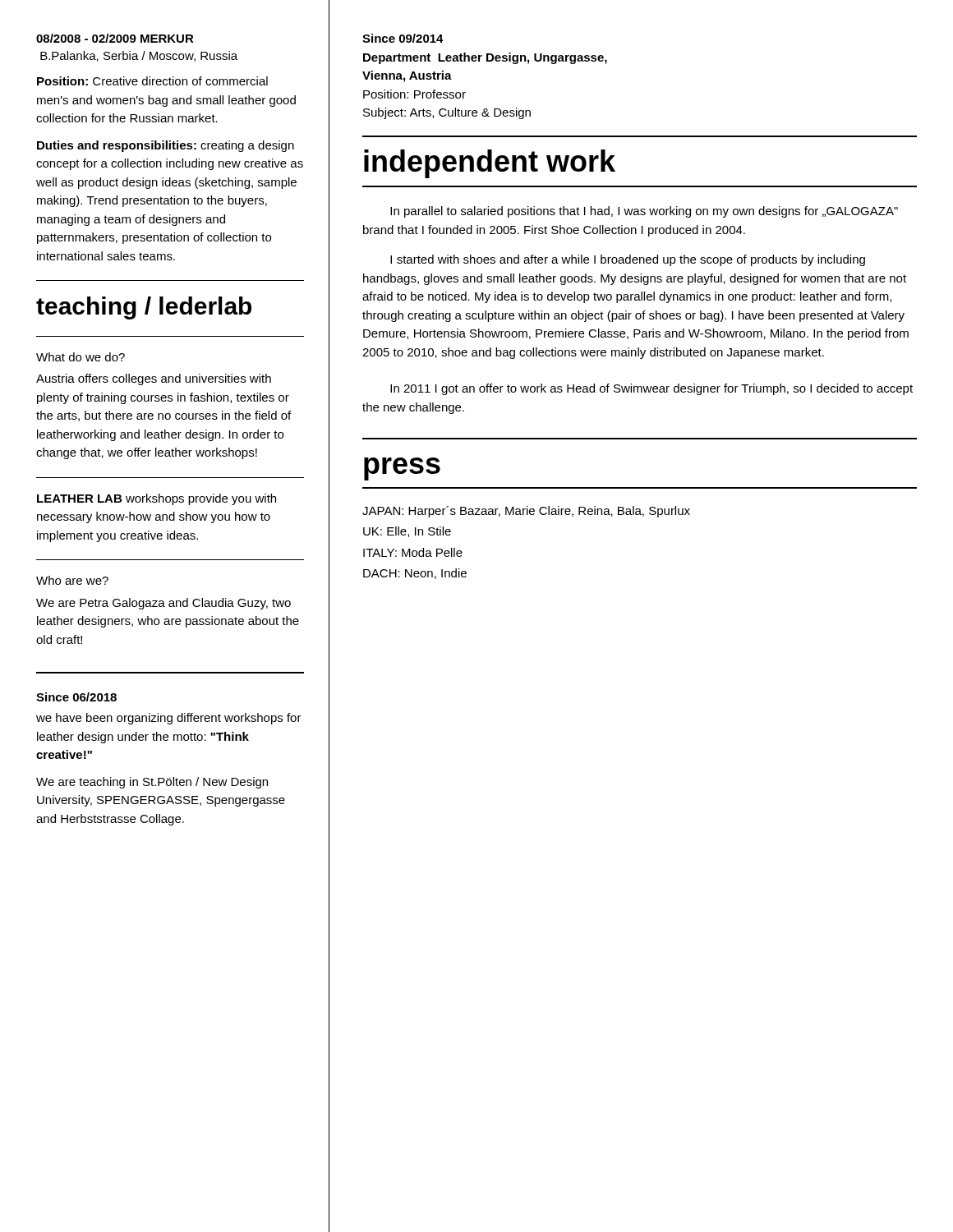
Task: Navigate to the text block starting "Position: Creative direction of"
Action: (166, 99)
